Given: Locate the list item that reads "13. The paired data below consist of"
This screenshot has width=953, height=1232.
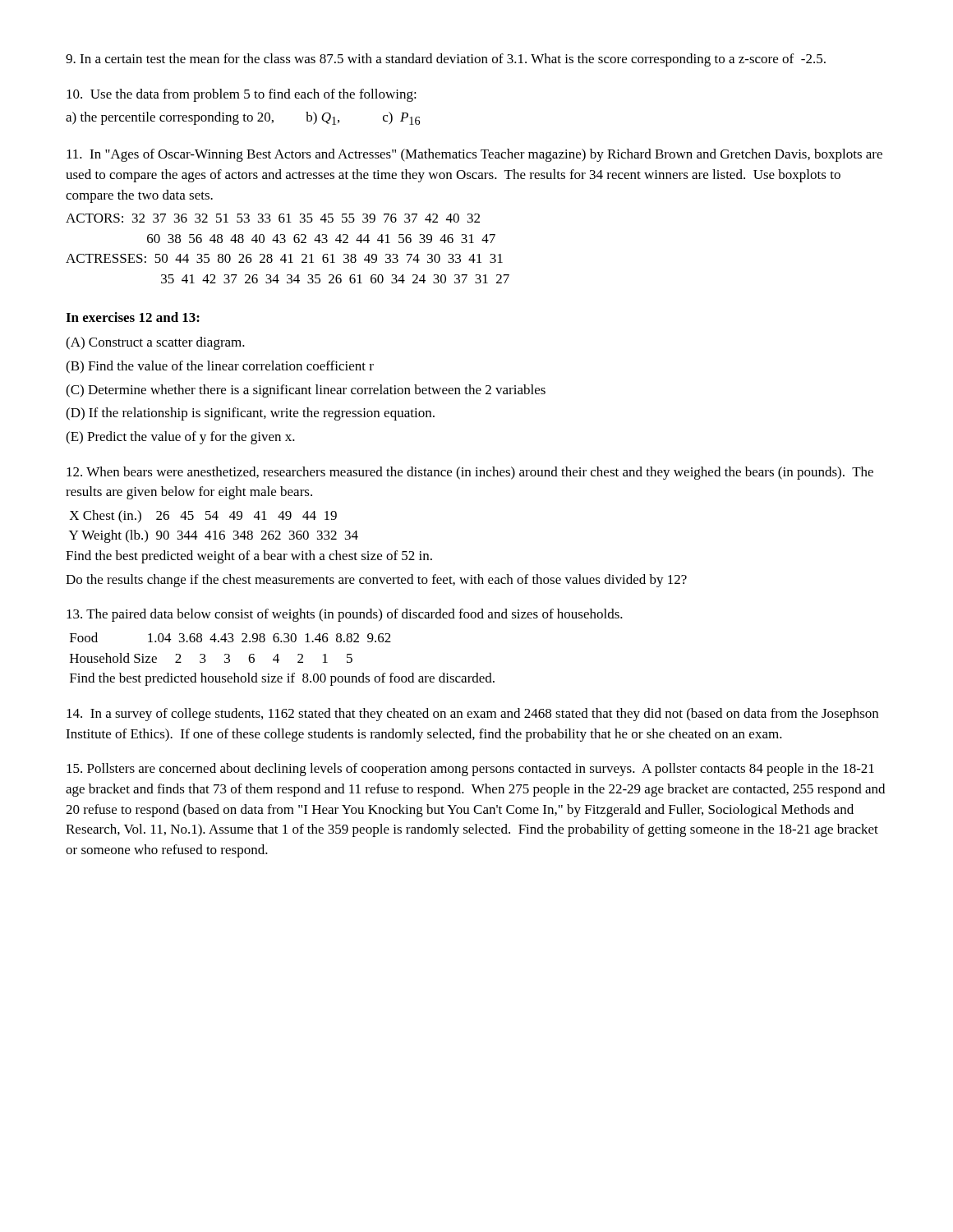Looking at the screenshot, I should pos(345,615).
